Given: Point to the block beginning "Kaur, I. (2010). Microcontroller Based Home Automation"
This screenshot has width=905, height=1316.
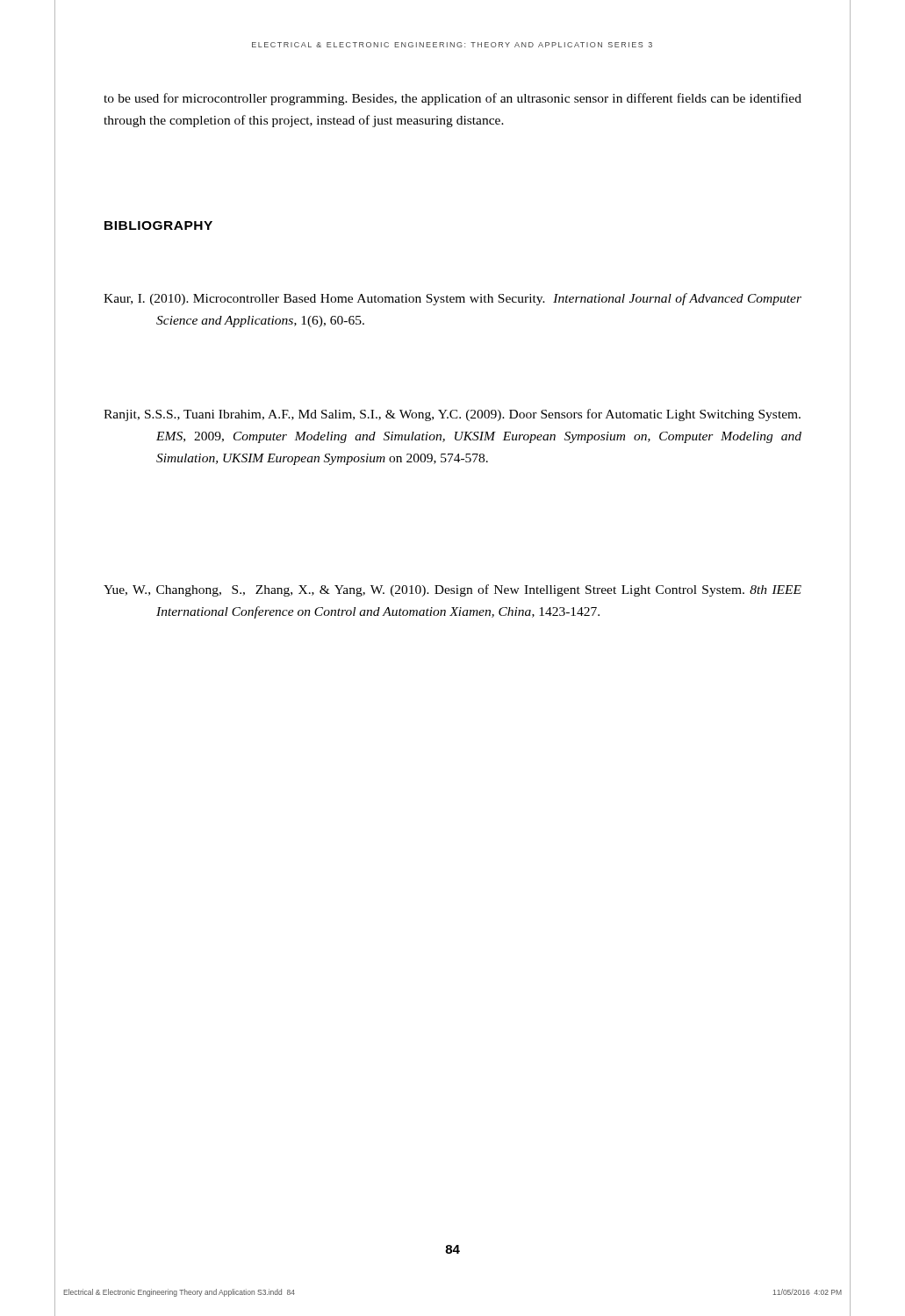Looking at the screenshot, I should 452,310.
